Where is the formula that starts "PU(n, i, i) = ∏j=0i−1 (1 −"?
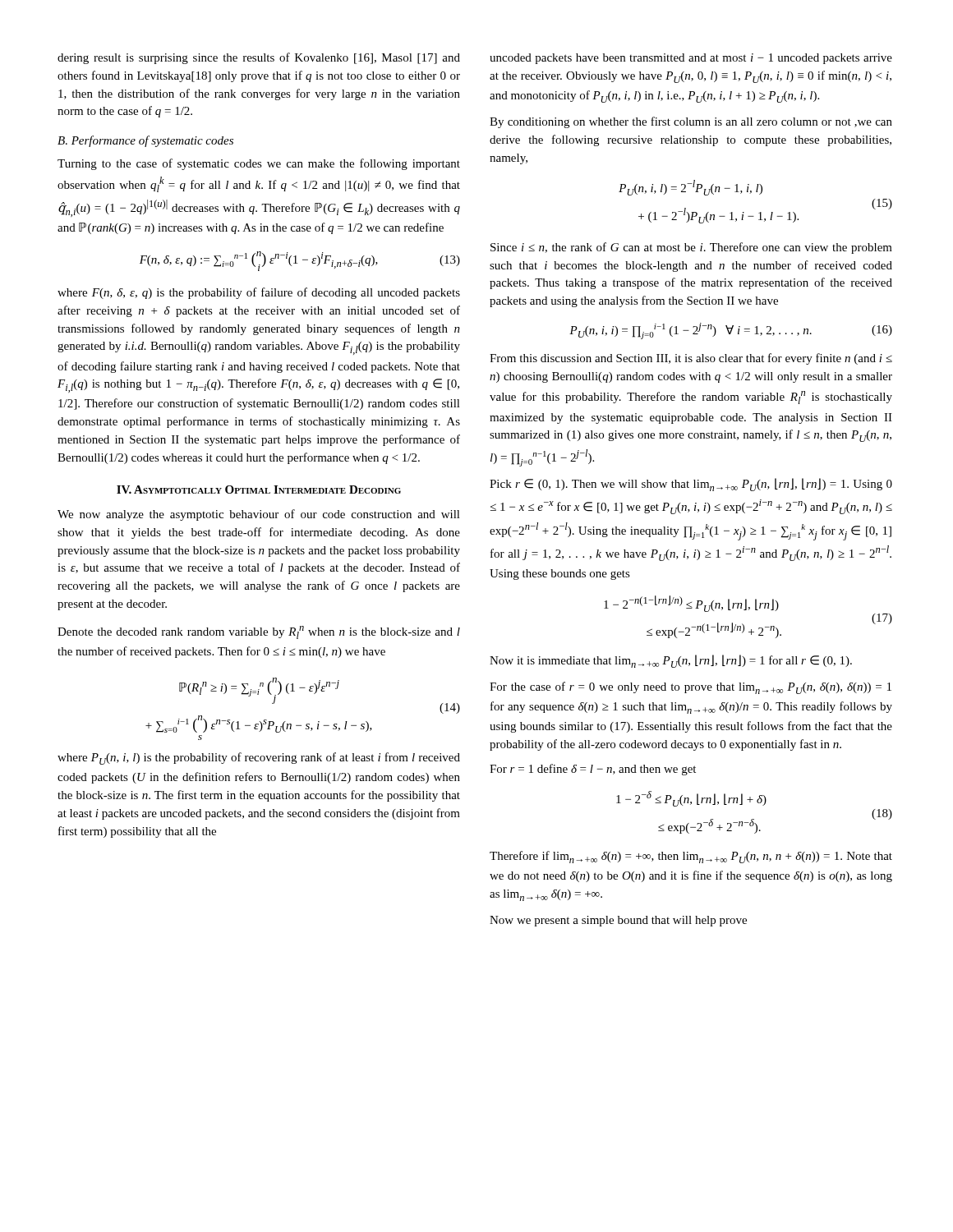Viewport: 953px width, 1232px height. [691, 330]
